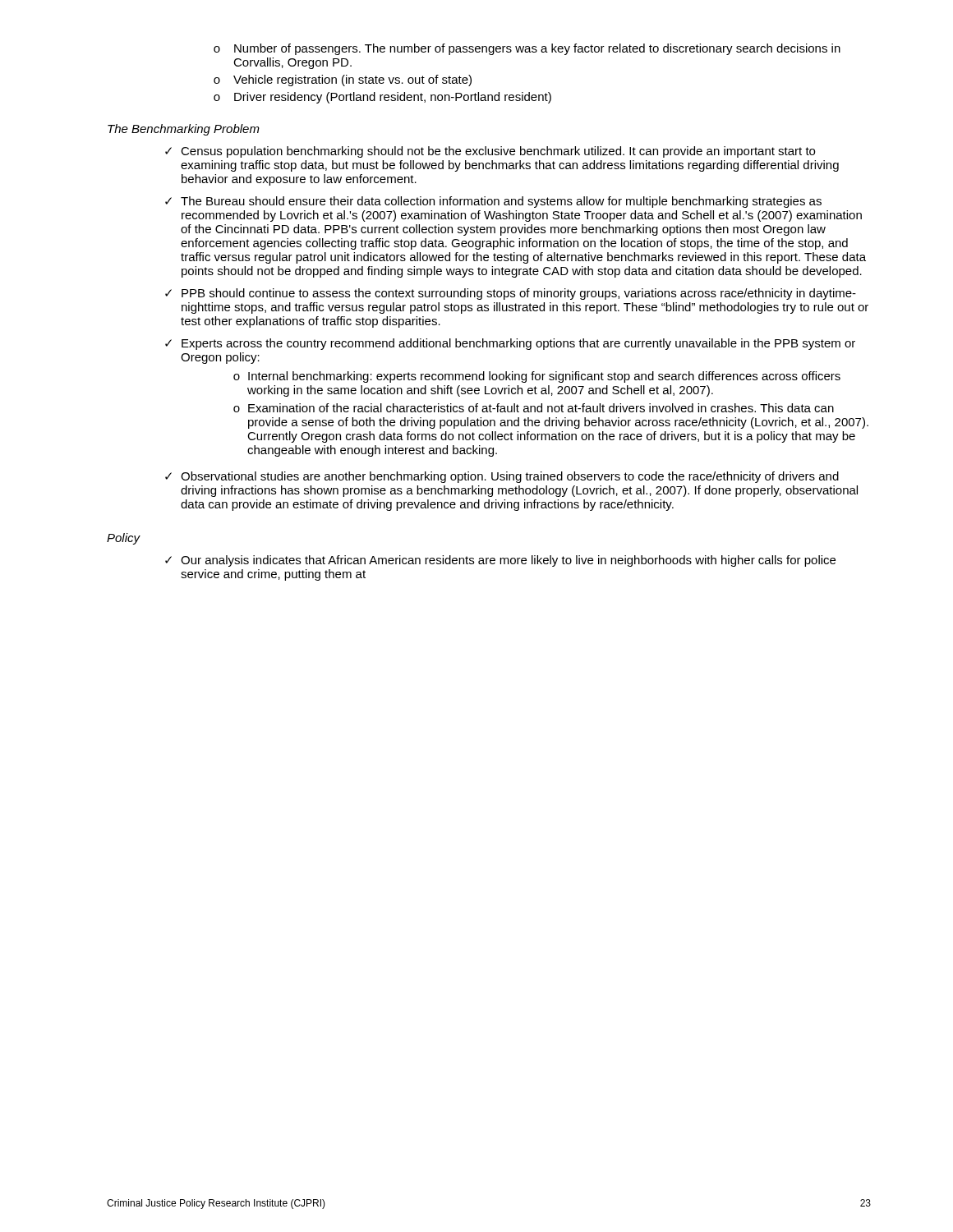953x1232 pixels.
Task: Locate the passage starting "o Examination of the racial characteristics of at-fault"
Action: point(548,429)
